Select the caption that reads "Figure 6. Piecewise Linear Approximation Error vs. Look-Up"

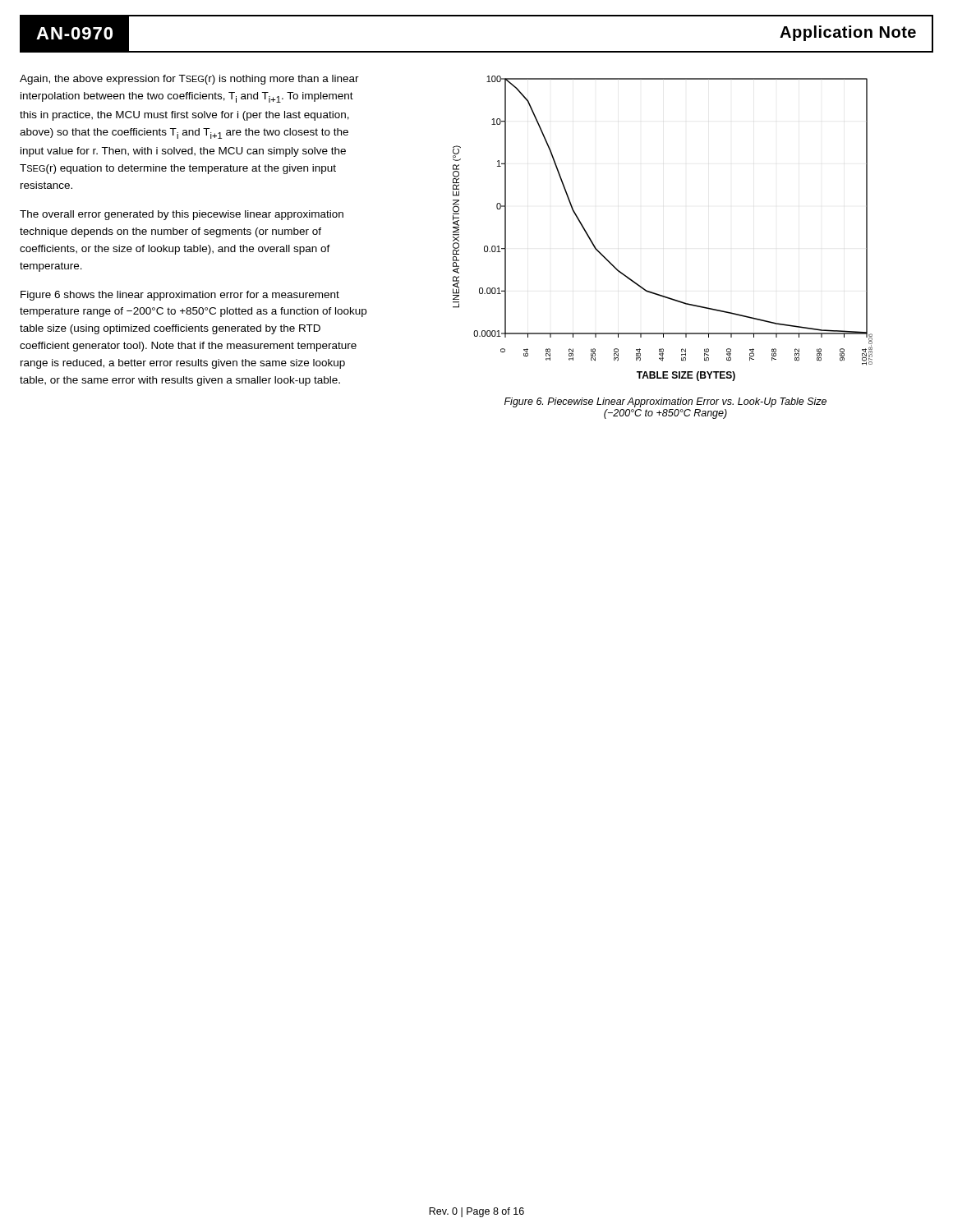pos(665,407)
